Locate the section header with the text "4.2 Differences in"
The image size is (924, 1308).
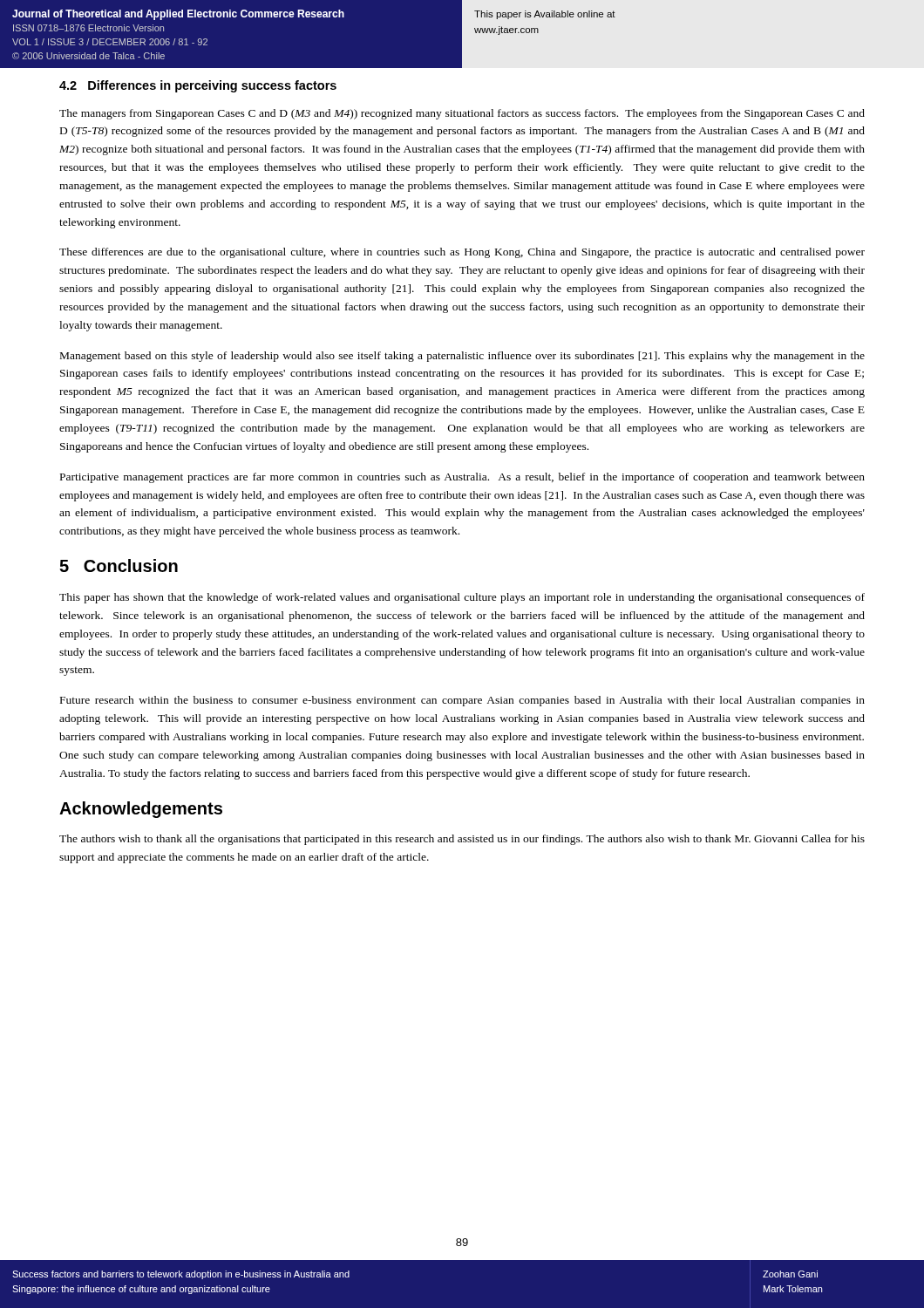coord(198,86)
